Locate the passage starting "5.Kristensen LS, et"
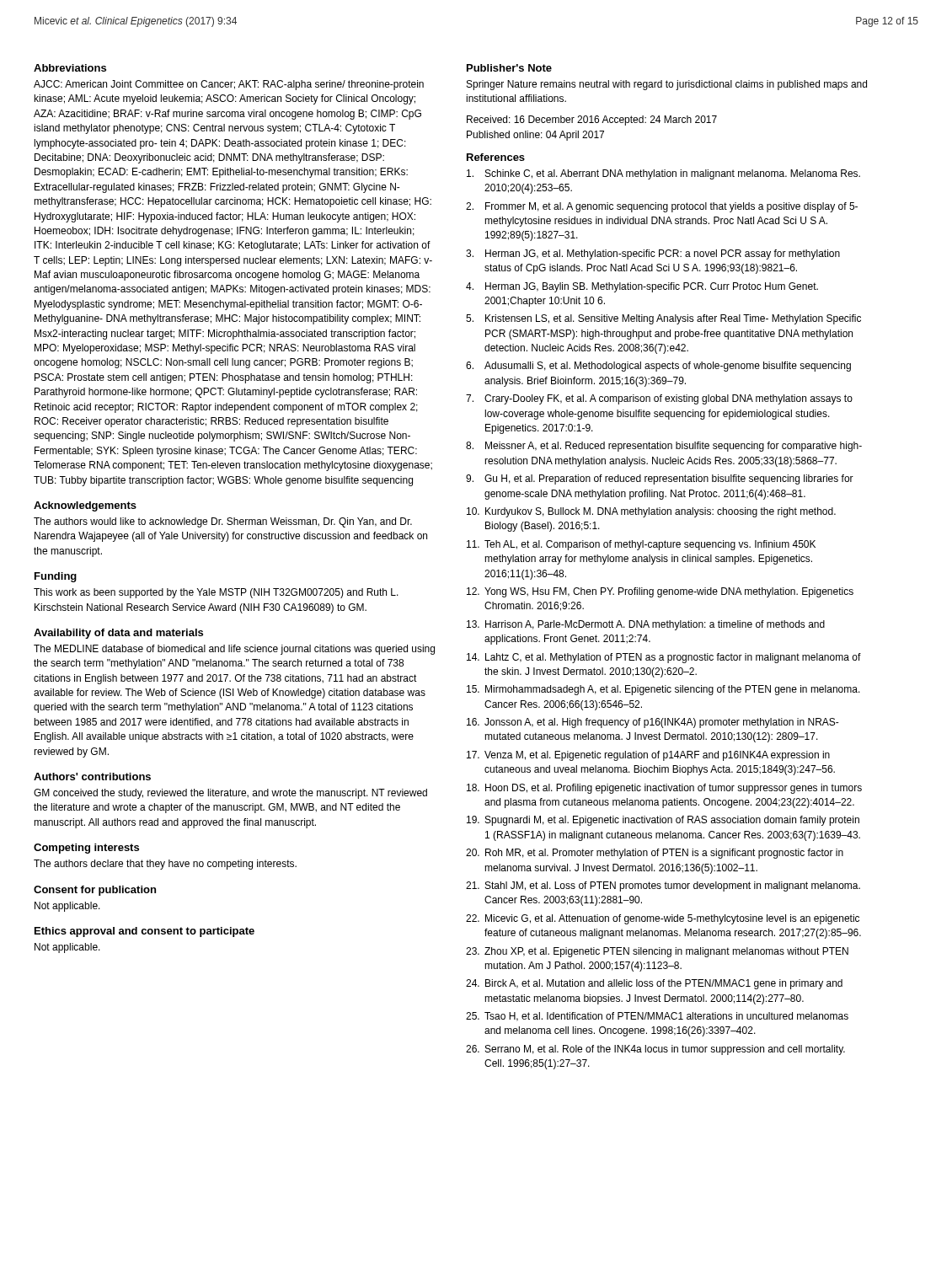 pyautogui.click(x=667, y=334)
